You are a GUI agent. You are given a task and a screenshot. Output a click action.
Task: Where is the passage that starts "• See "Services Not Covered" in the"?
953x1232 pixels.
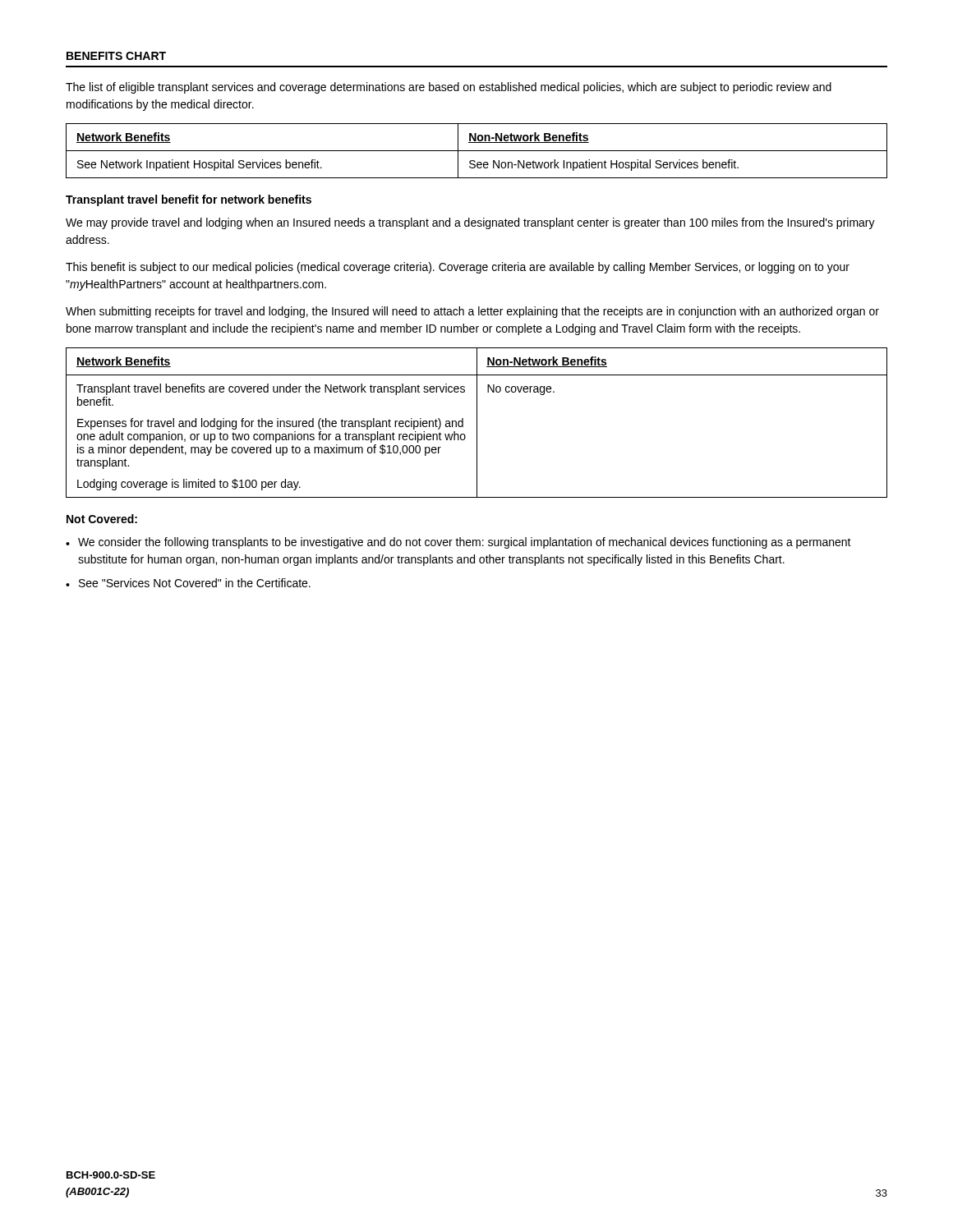click(x=188, y=584)
